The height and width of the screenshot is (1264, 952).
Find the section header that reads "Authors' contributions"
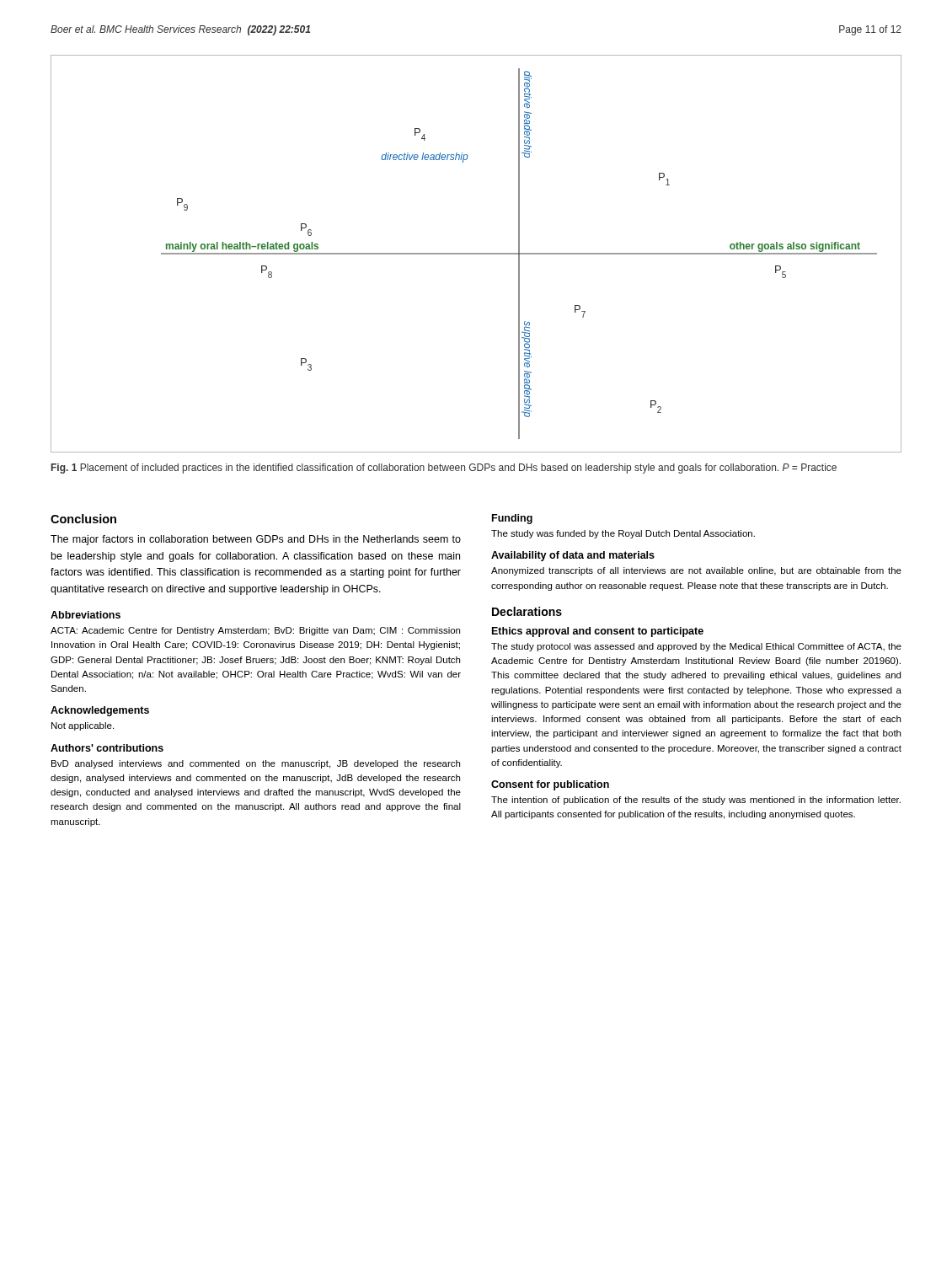tap(107, 748)
